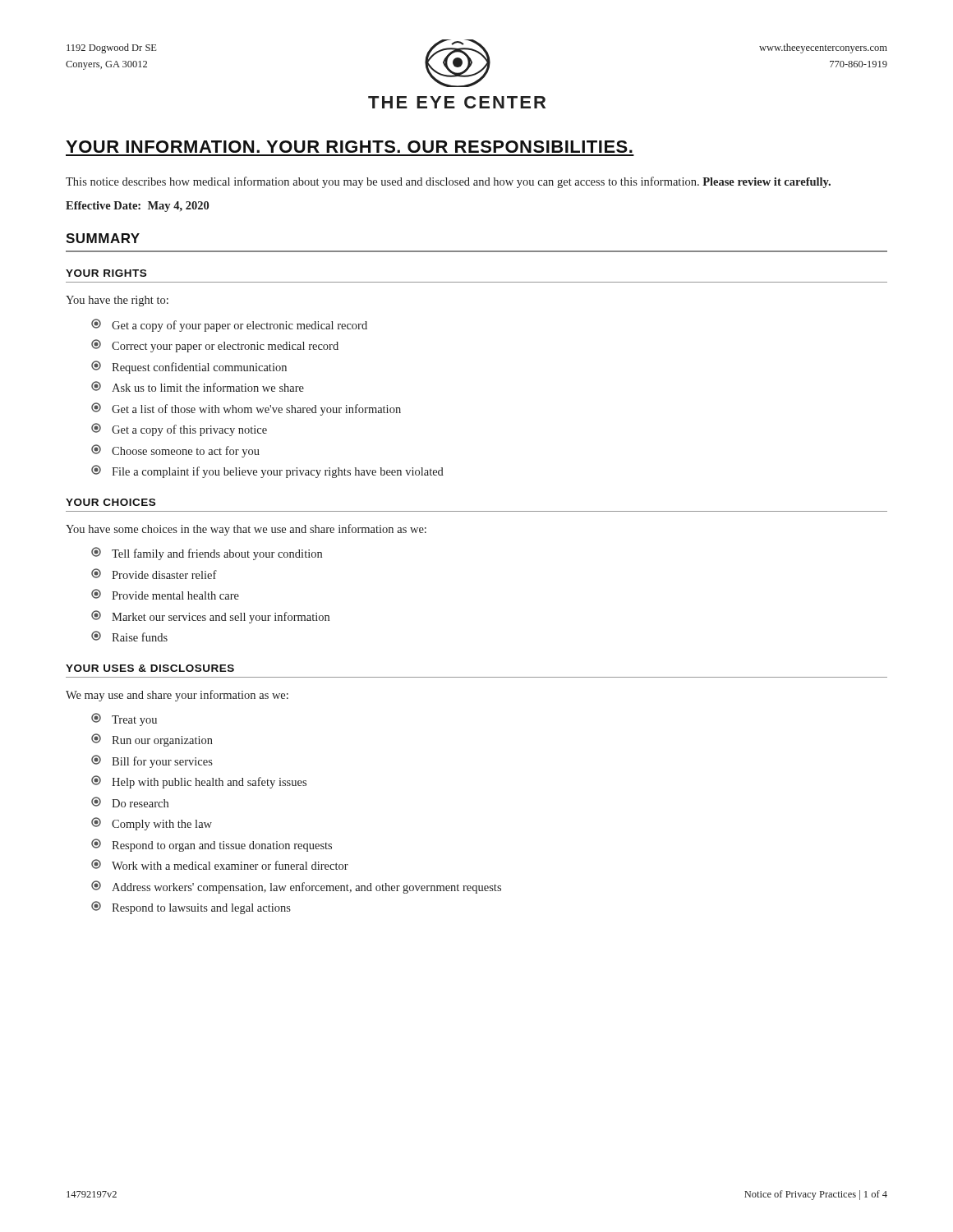Viewport: 953px width, 1232px height.
Task: Locate the passage starting "Choose someone to act for you"
Action: pyautogui.click(x=175, y=450)
